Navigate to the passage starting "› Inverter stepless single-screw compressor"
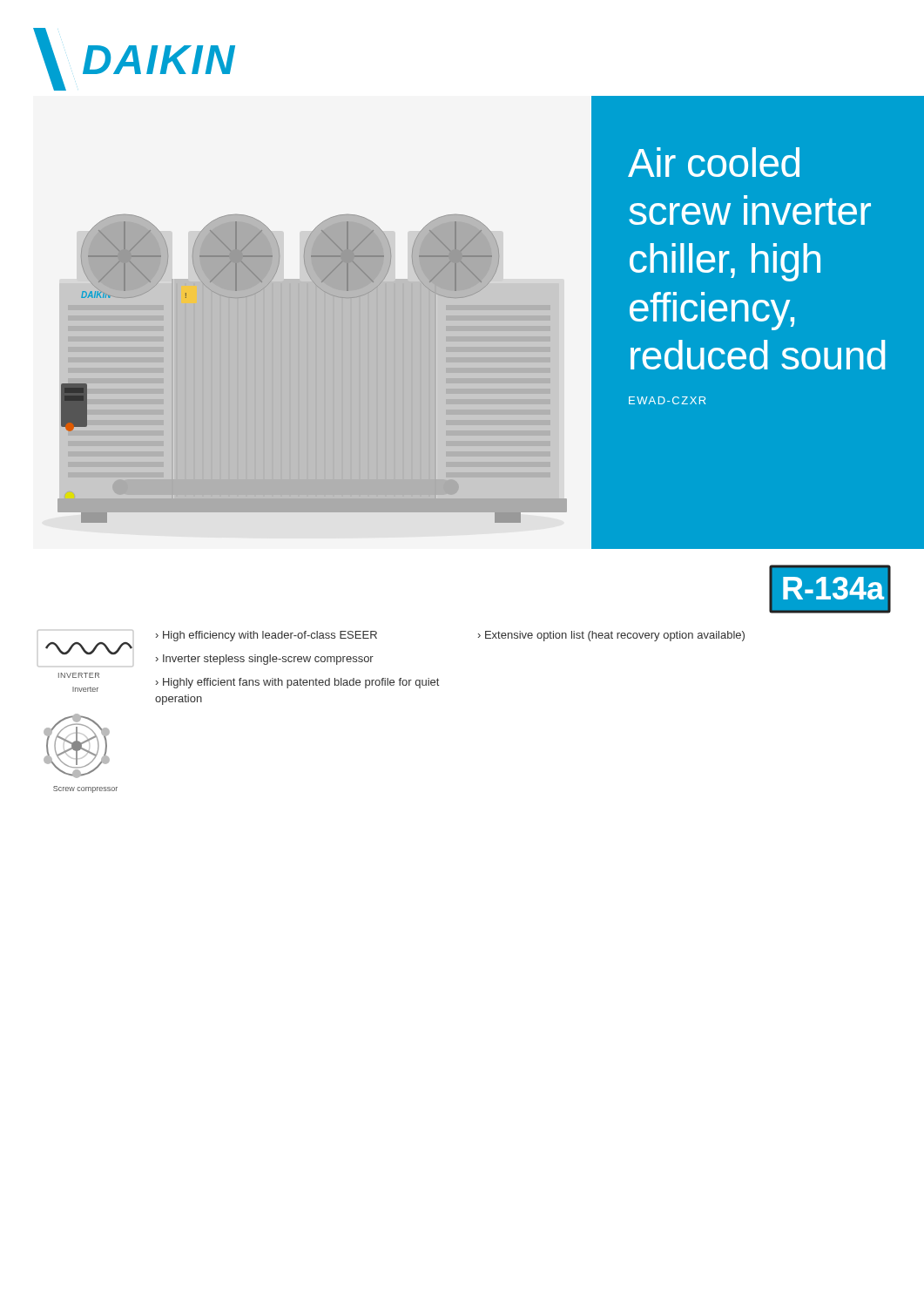924x1307 pixels. (x=264, y=658)
